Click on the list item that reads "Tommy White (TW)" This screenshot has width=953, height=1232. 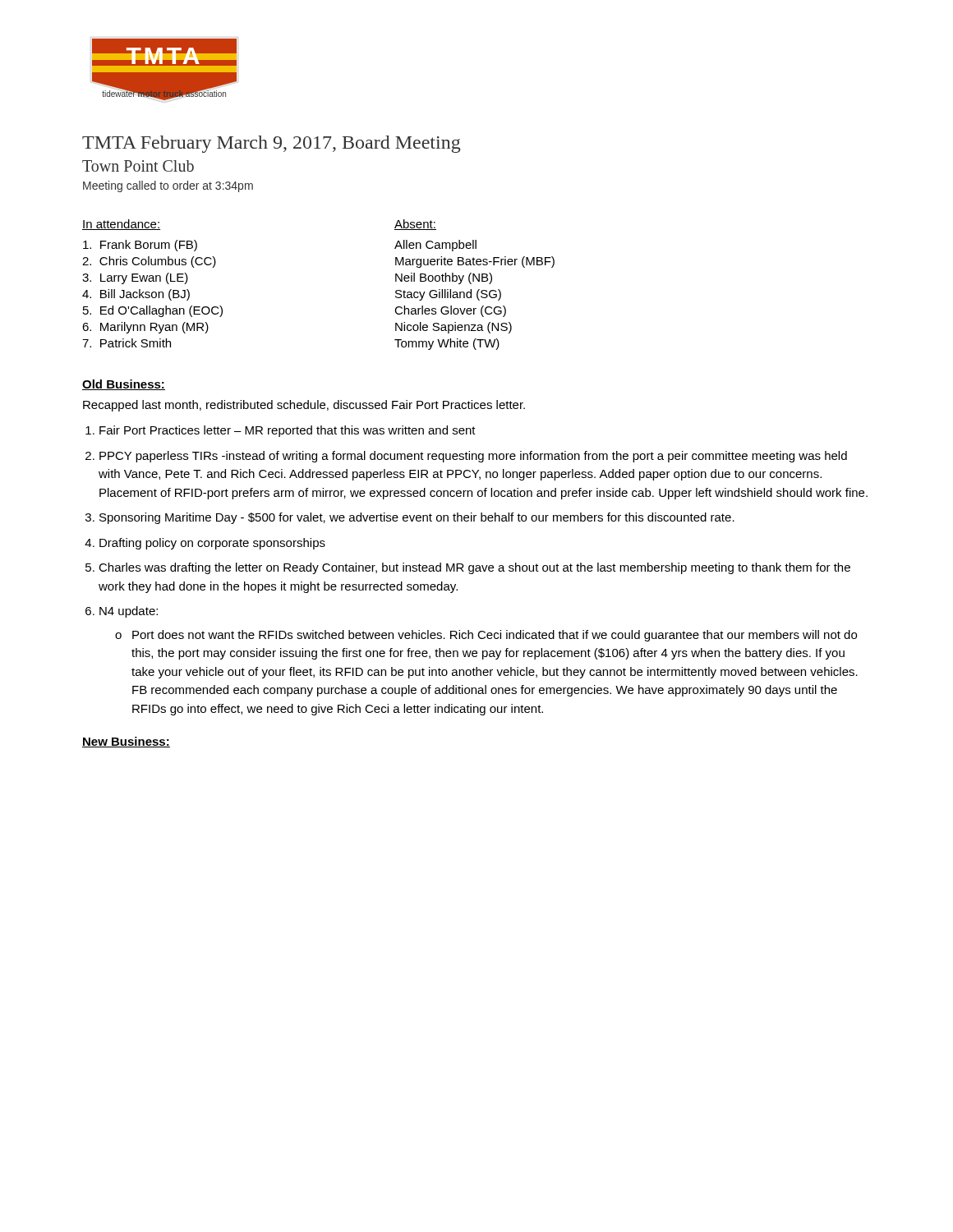coord(447,343)
